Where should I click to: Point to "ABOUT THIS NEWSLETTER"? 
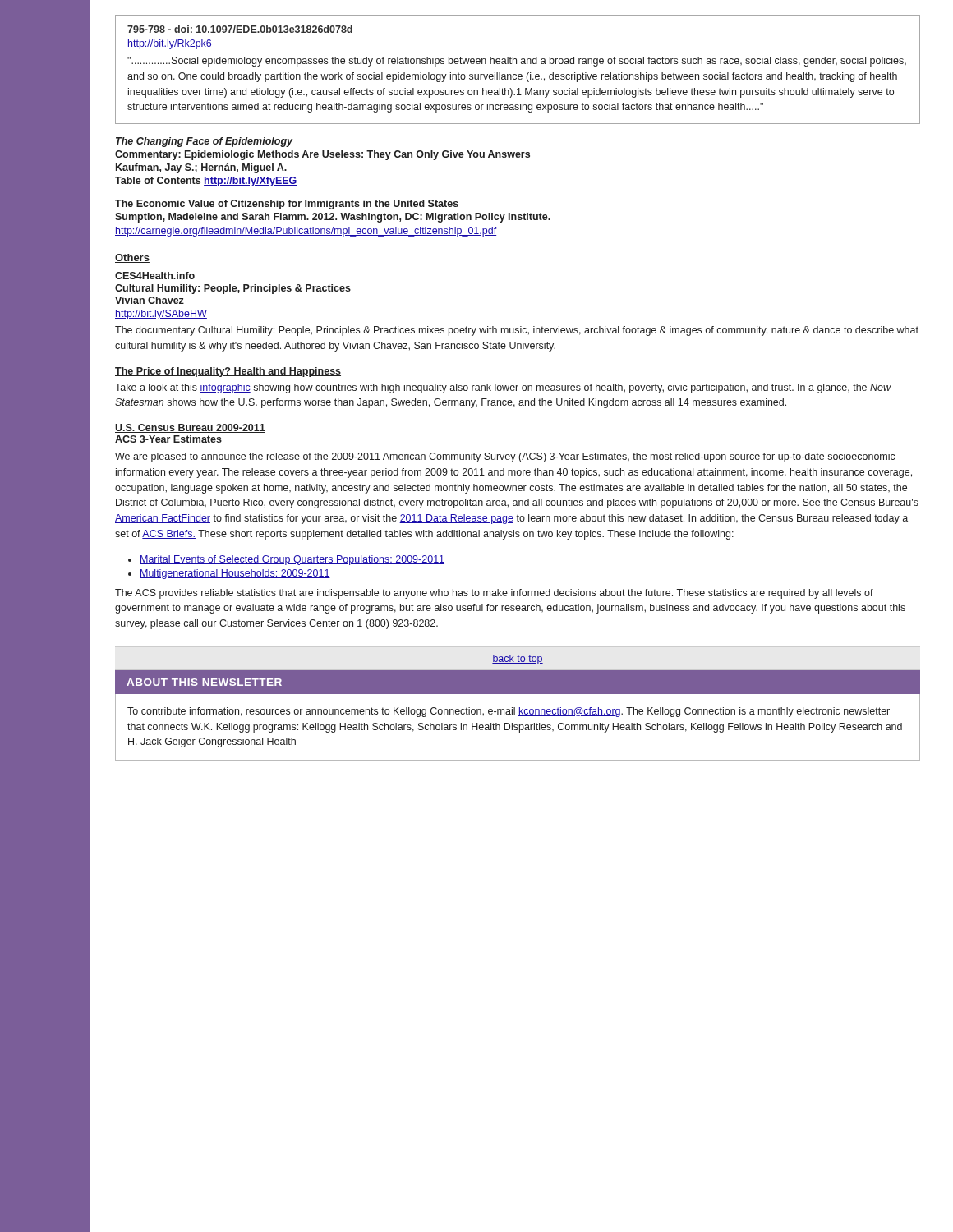tap(204, 682)
